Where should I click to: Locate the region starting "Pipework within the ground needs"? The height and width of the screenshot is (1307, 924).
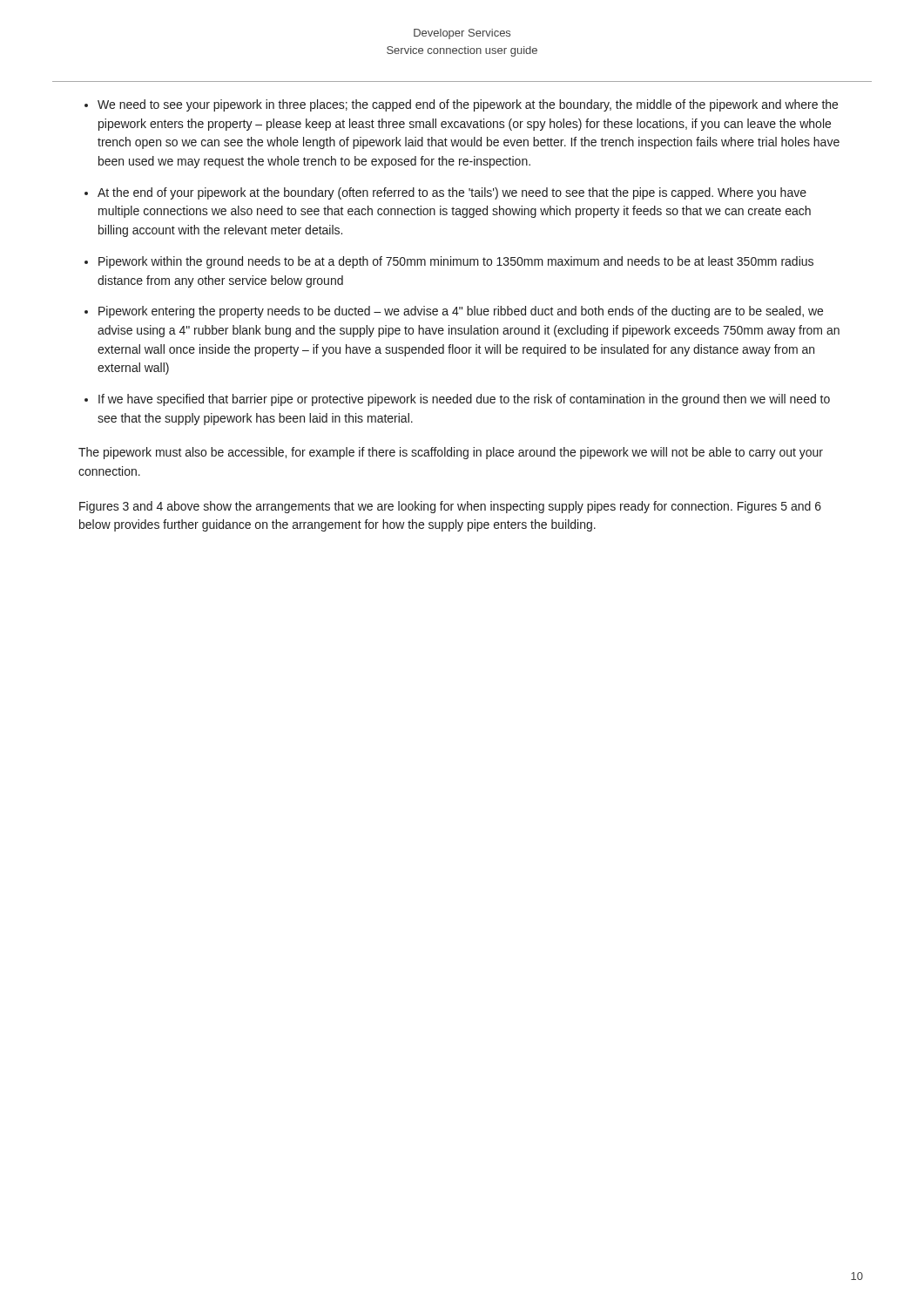click(456, 271)
